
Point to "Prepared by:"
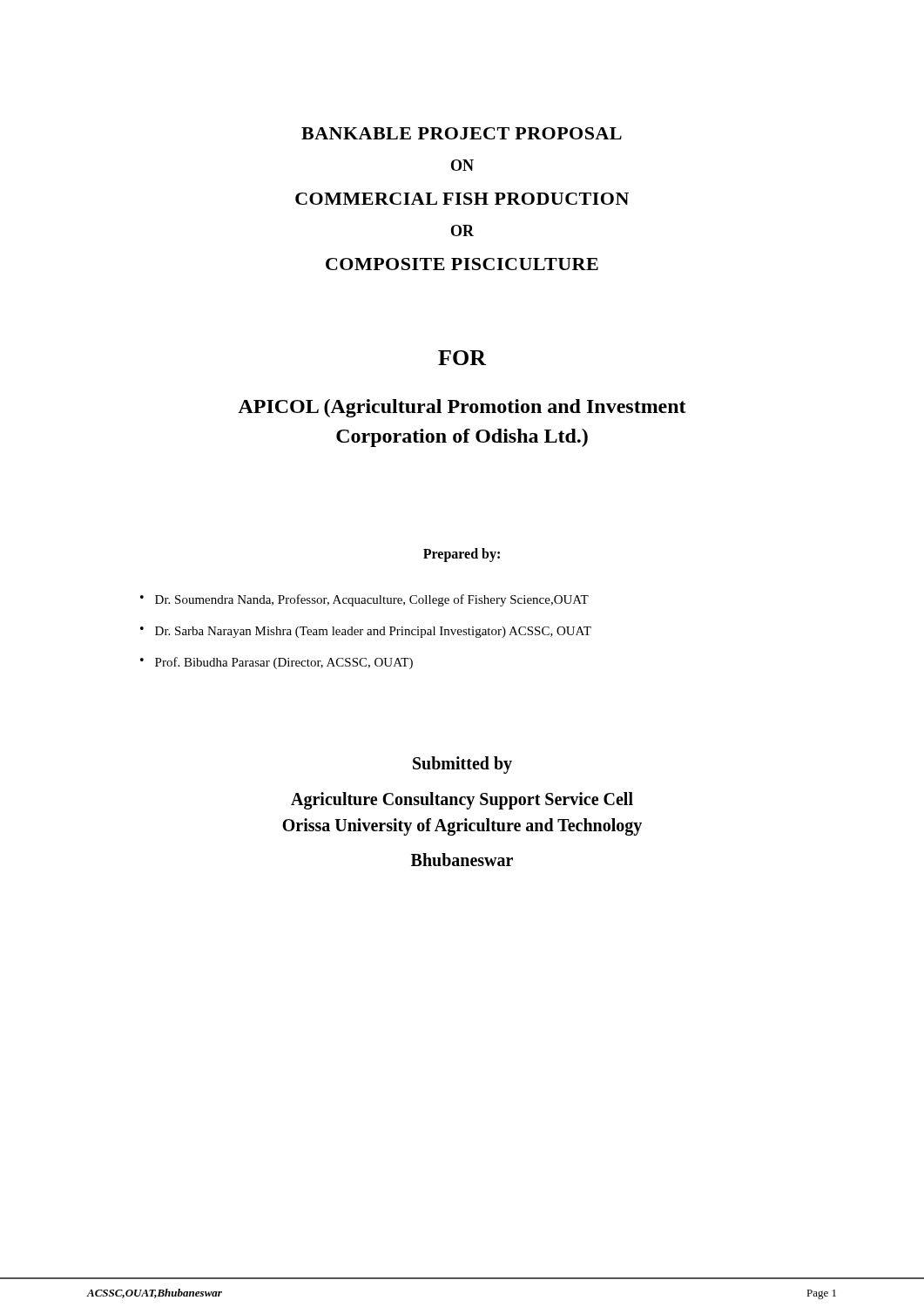pos(462,554)
